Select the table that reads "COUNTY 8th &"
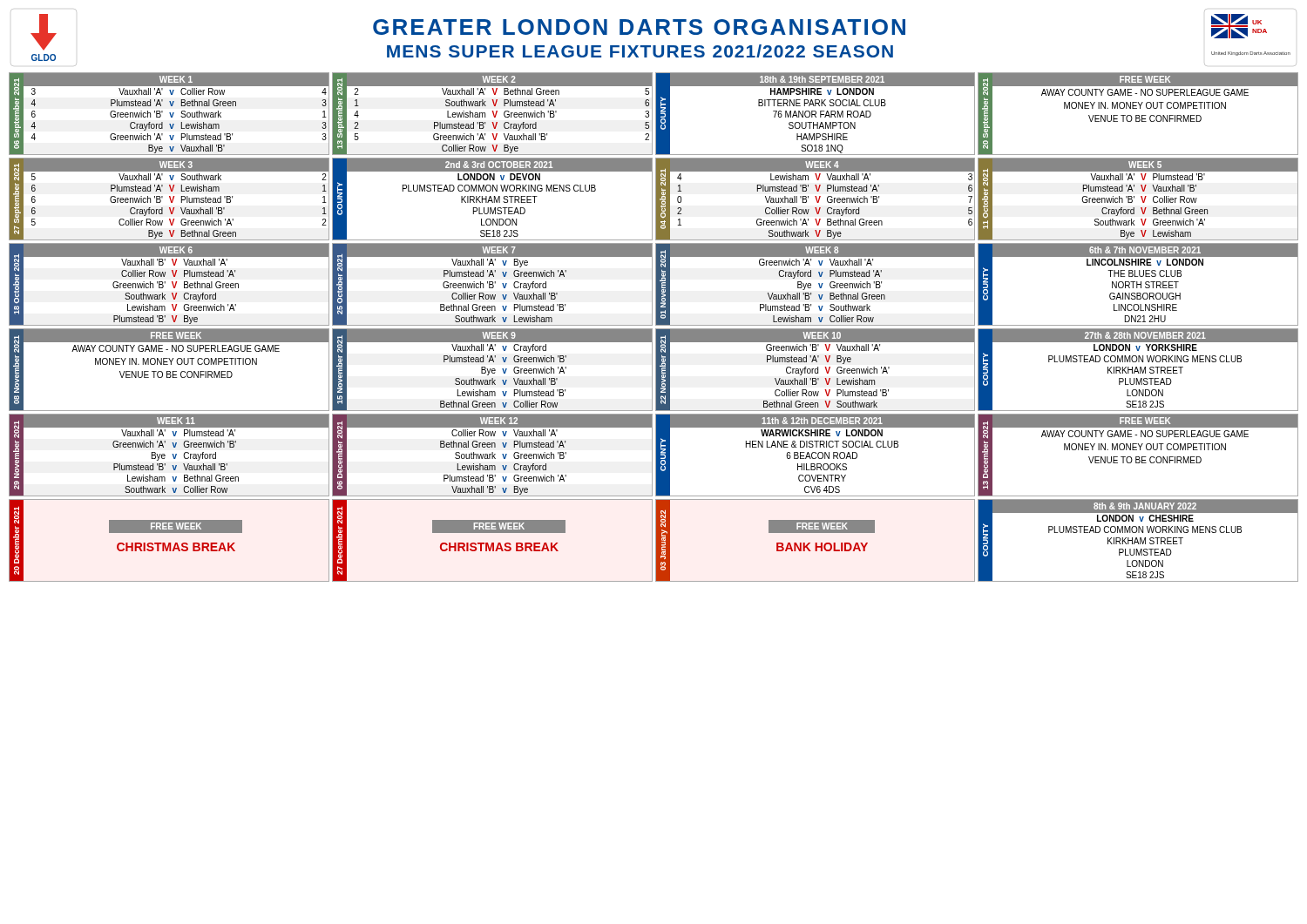Image resolution: width=1307 pixels, height=924 pixels. tap(1138, 540)
